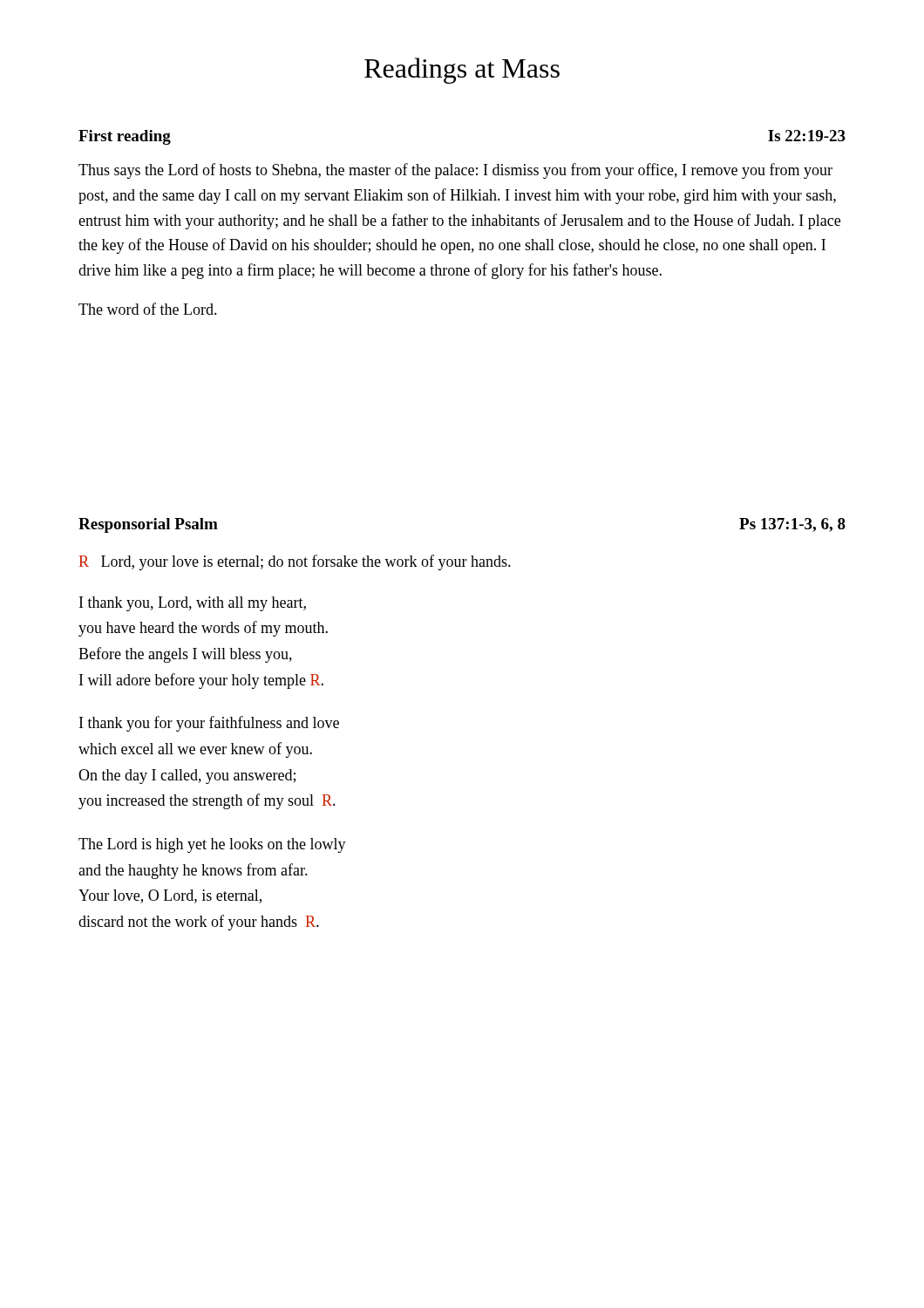
Task: Click the passage that begins "I thank you, Lord, with"
Action: (193, 604)
